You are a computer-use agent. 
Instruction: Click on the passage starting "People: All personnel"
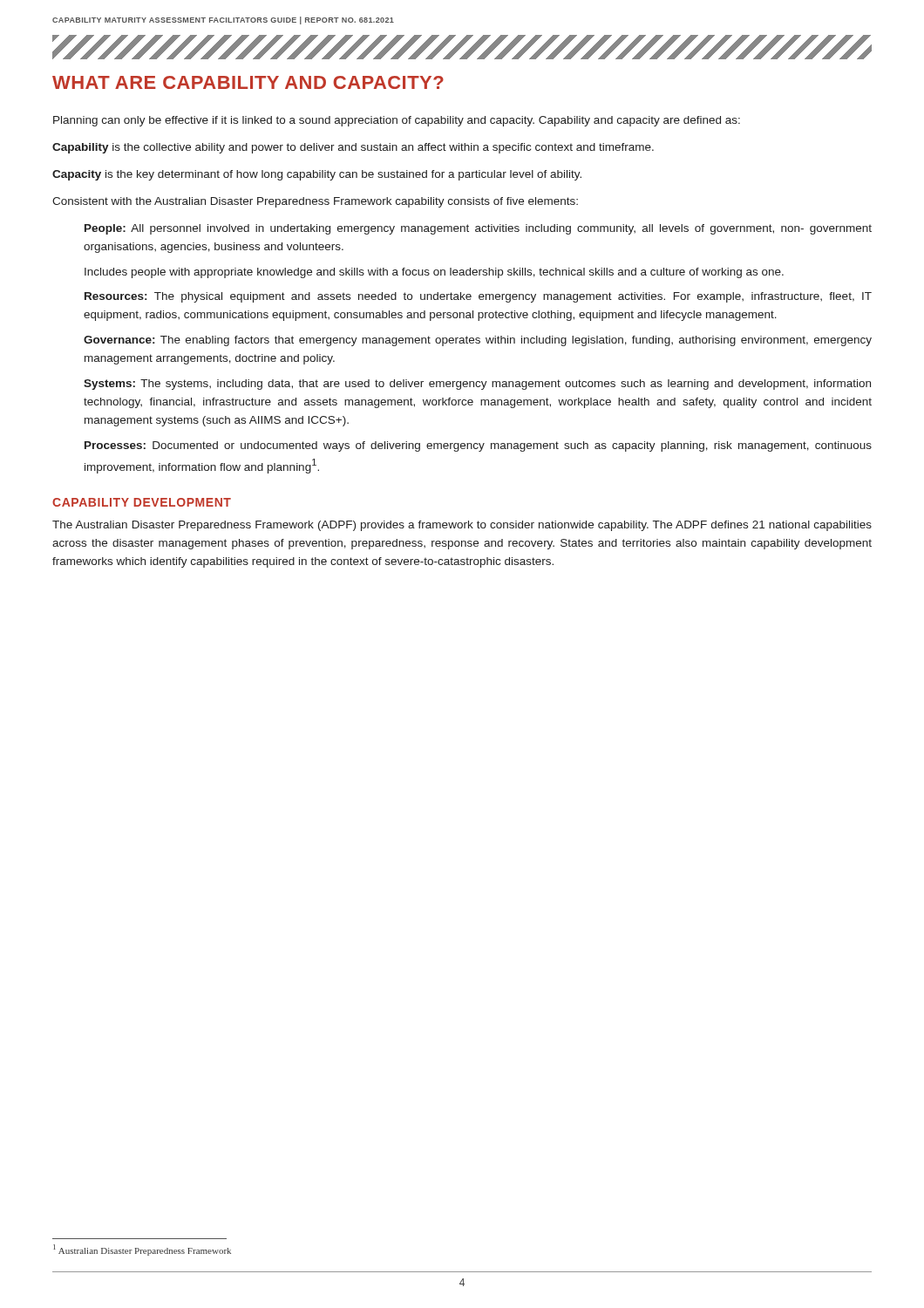[x=478, y=237]
